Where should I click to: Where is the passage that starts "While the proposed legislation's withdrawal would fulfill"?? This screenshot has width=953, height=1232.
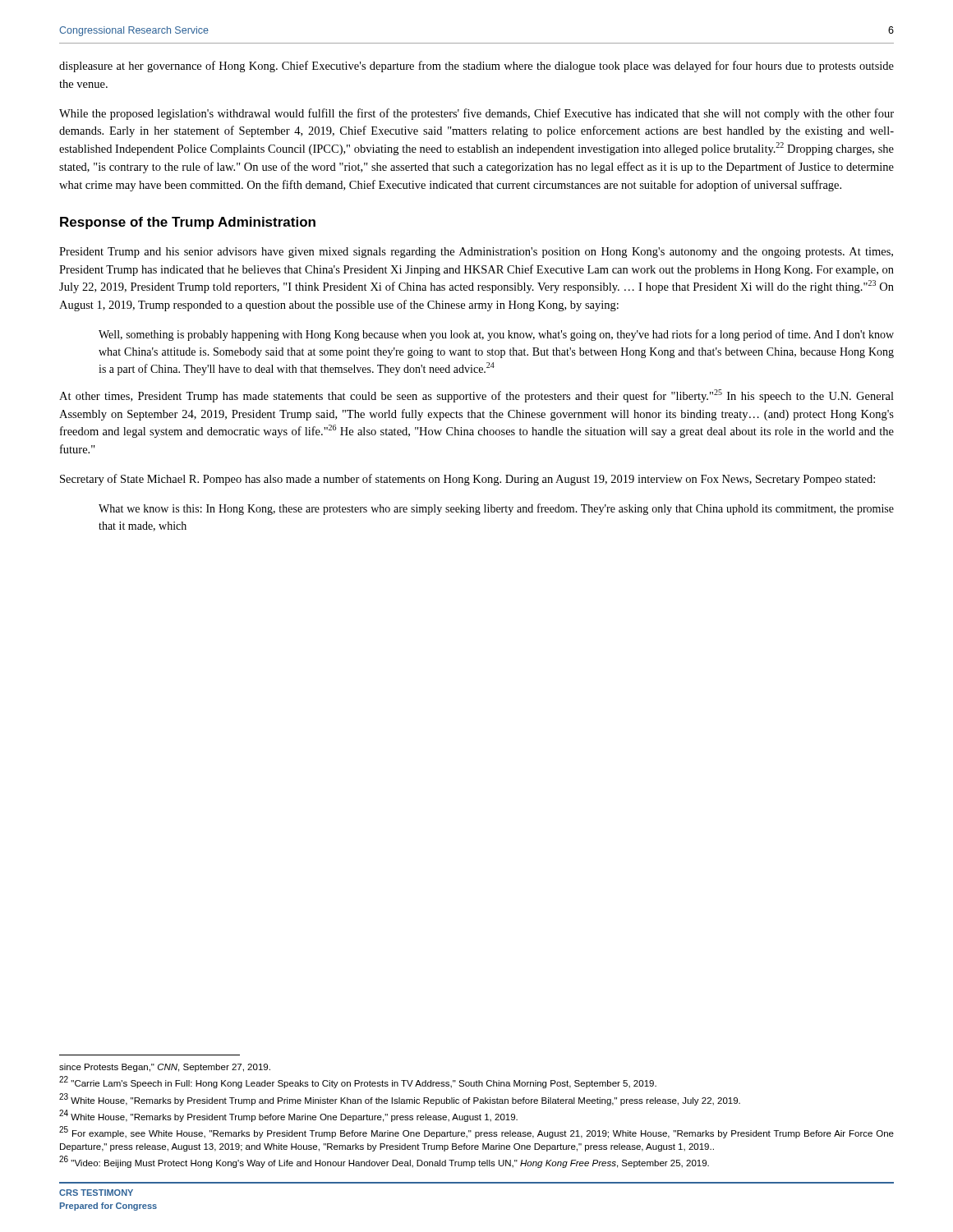pos(476,149)
